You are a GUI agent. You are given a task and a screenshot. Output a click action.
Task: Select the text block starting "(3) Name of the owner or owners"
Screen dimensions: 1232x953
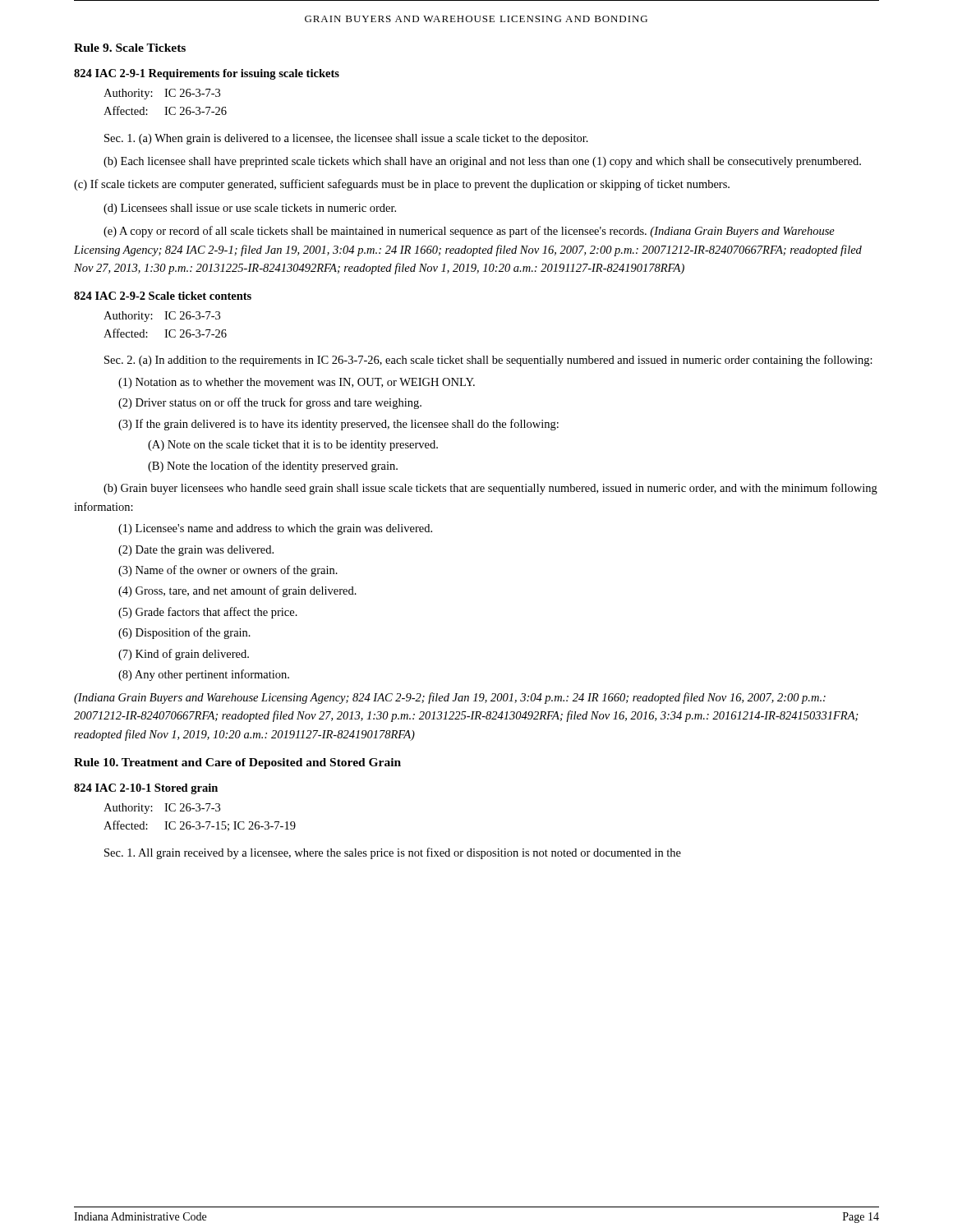coord(228,570)
